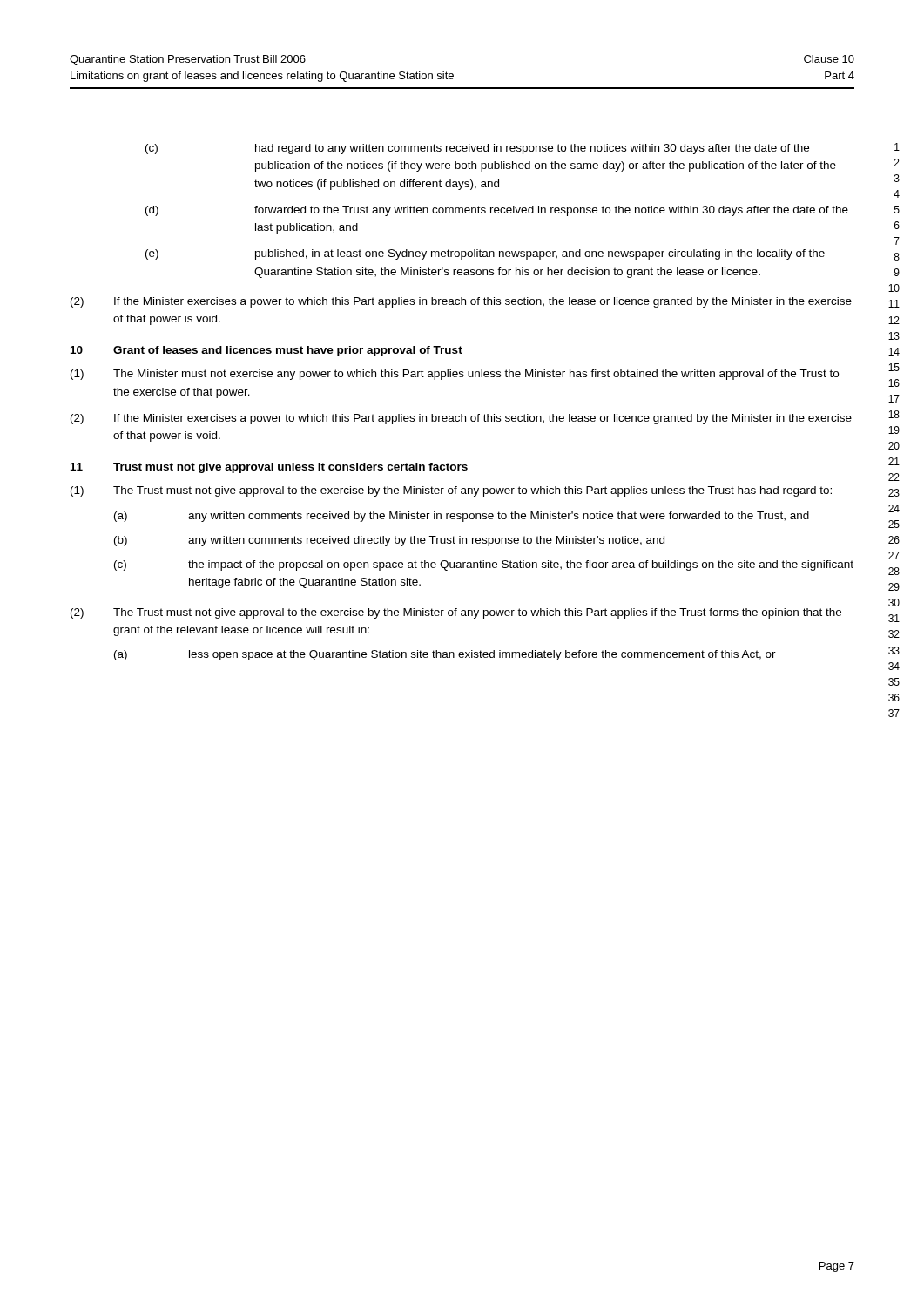This screenshot has width=924, height=1307.
Task: Click the passage that begins "(c) the impact of the proposal on"
Action: [x=462, y=574]
